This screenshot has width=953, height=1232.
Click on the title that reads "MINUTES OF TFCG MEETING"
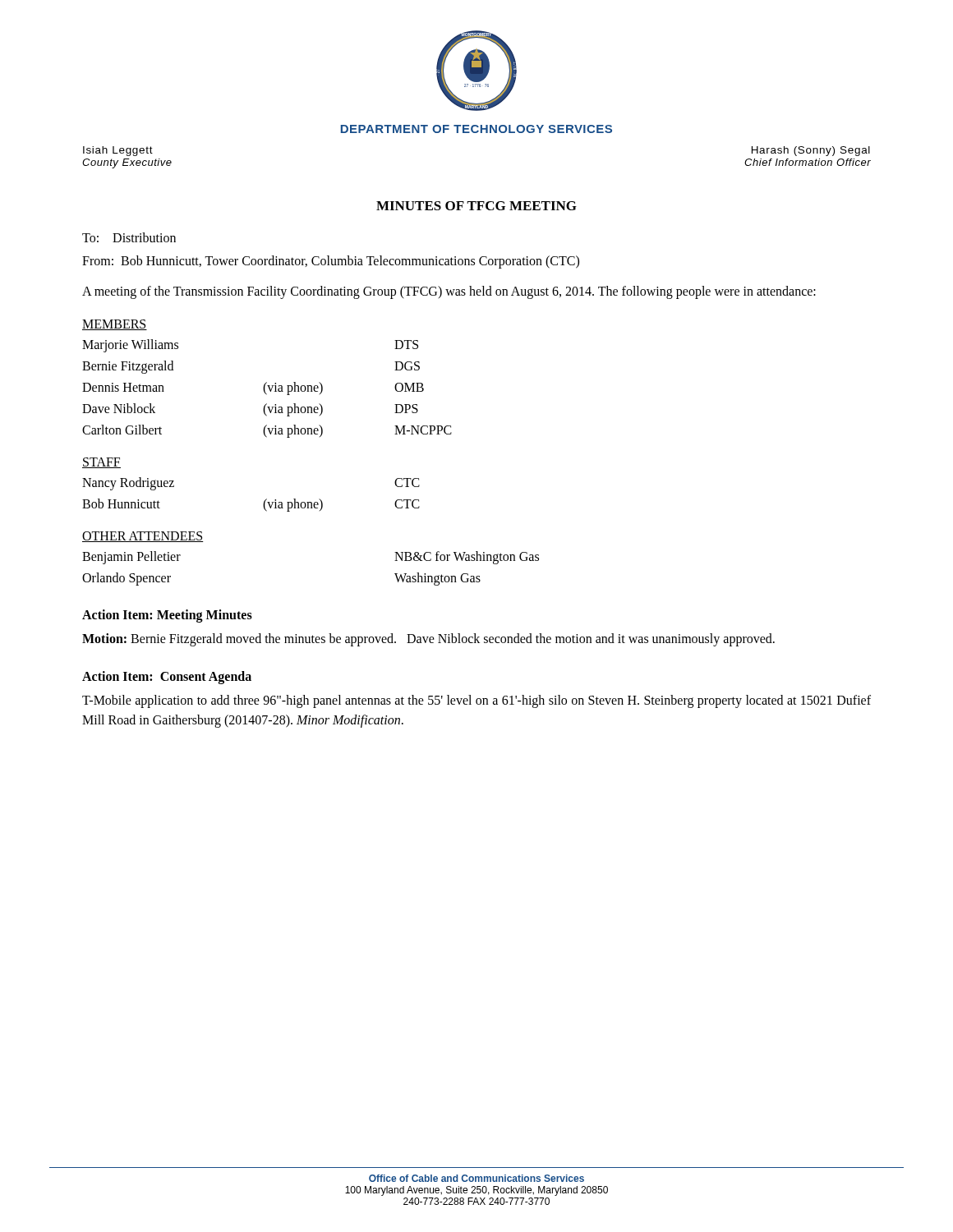pos(476,206)
